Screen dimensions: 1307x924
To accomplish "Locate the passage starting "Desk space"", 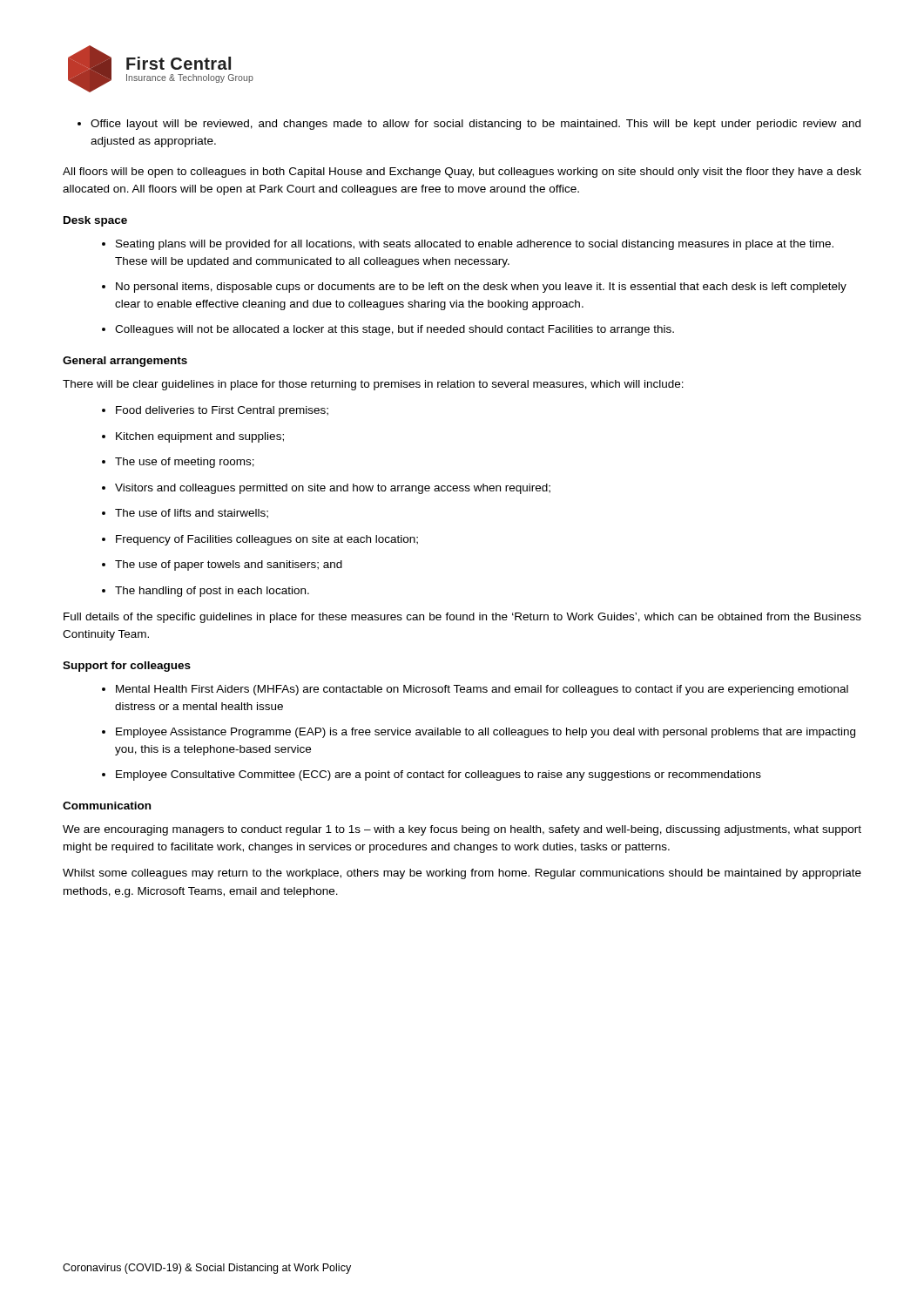I will 95,220.
